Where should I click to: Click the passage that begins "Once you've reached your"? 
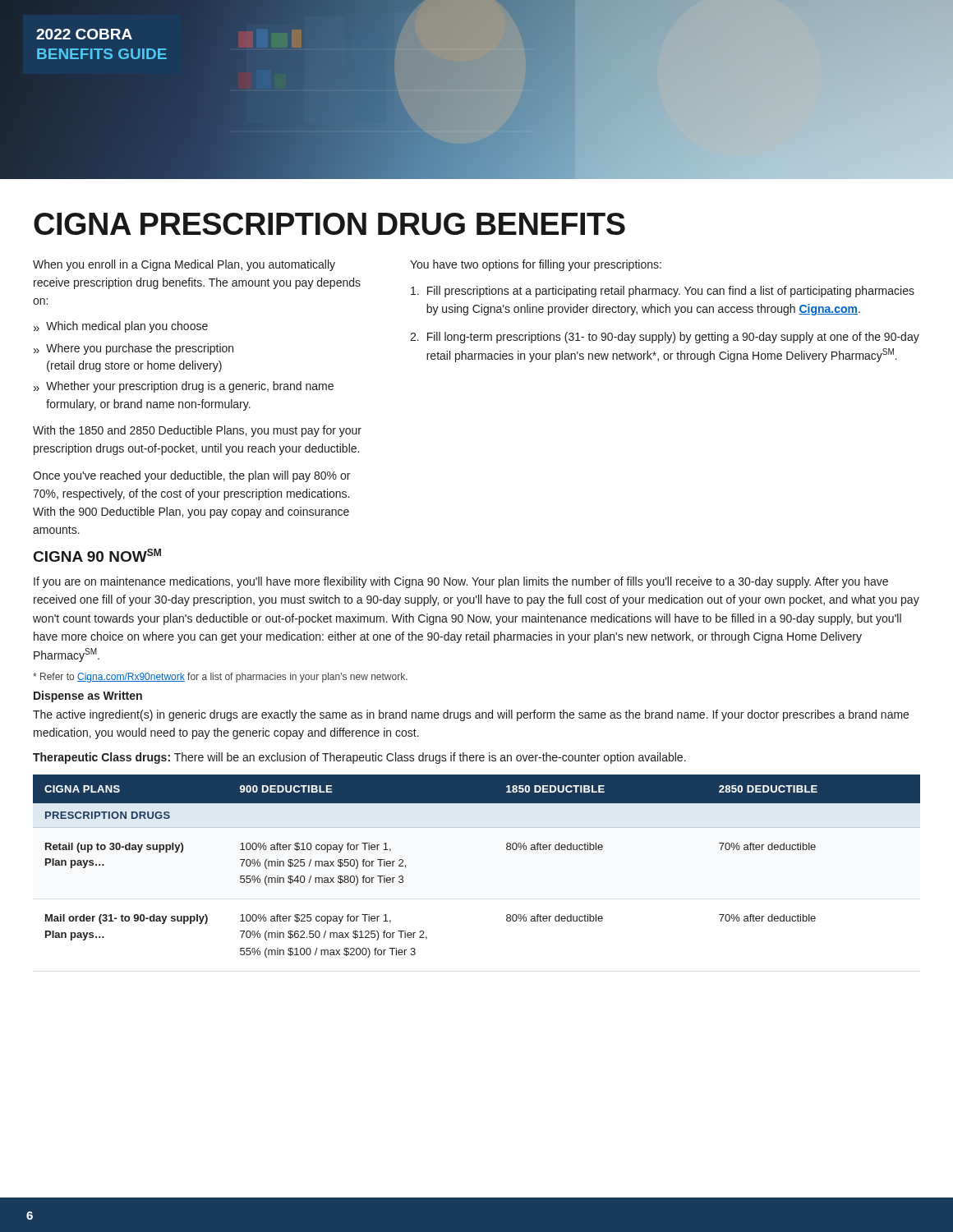[192, 502]
